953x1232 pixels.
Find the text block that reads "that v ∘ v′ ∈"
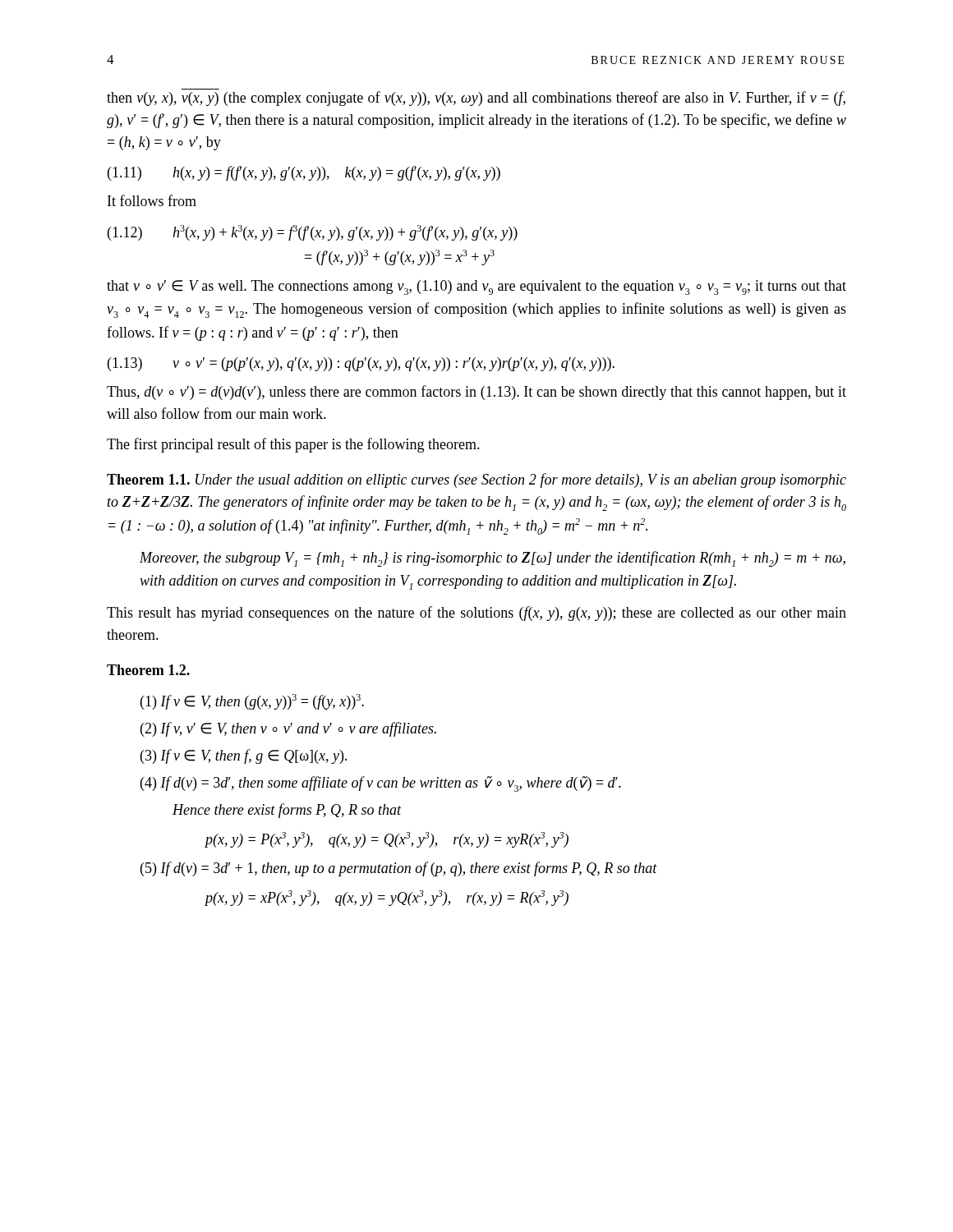coord(476,309)
